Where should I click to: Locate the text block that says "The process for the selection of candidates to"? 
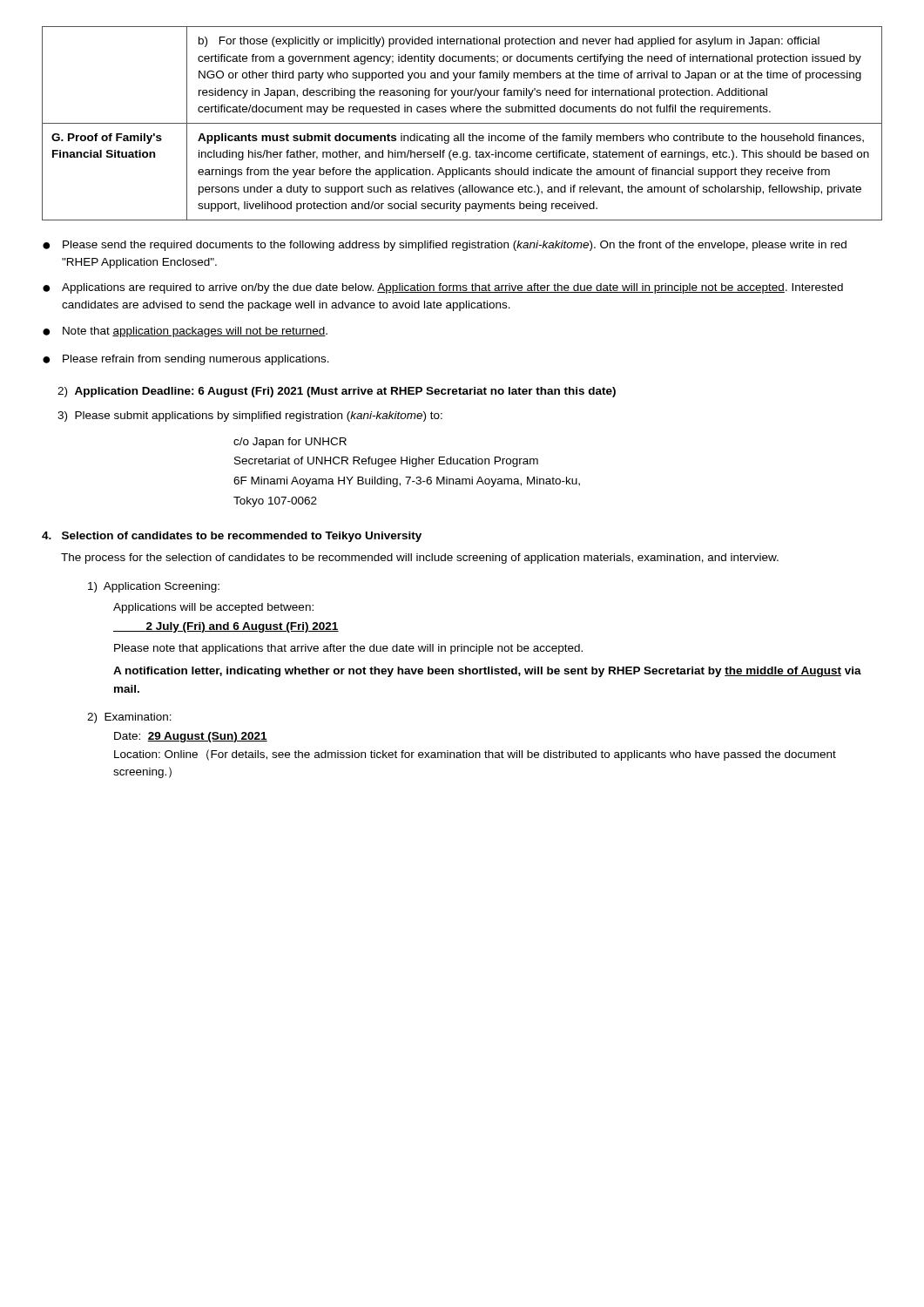420,557
